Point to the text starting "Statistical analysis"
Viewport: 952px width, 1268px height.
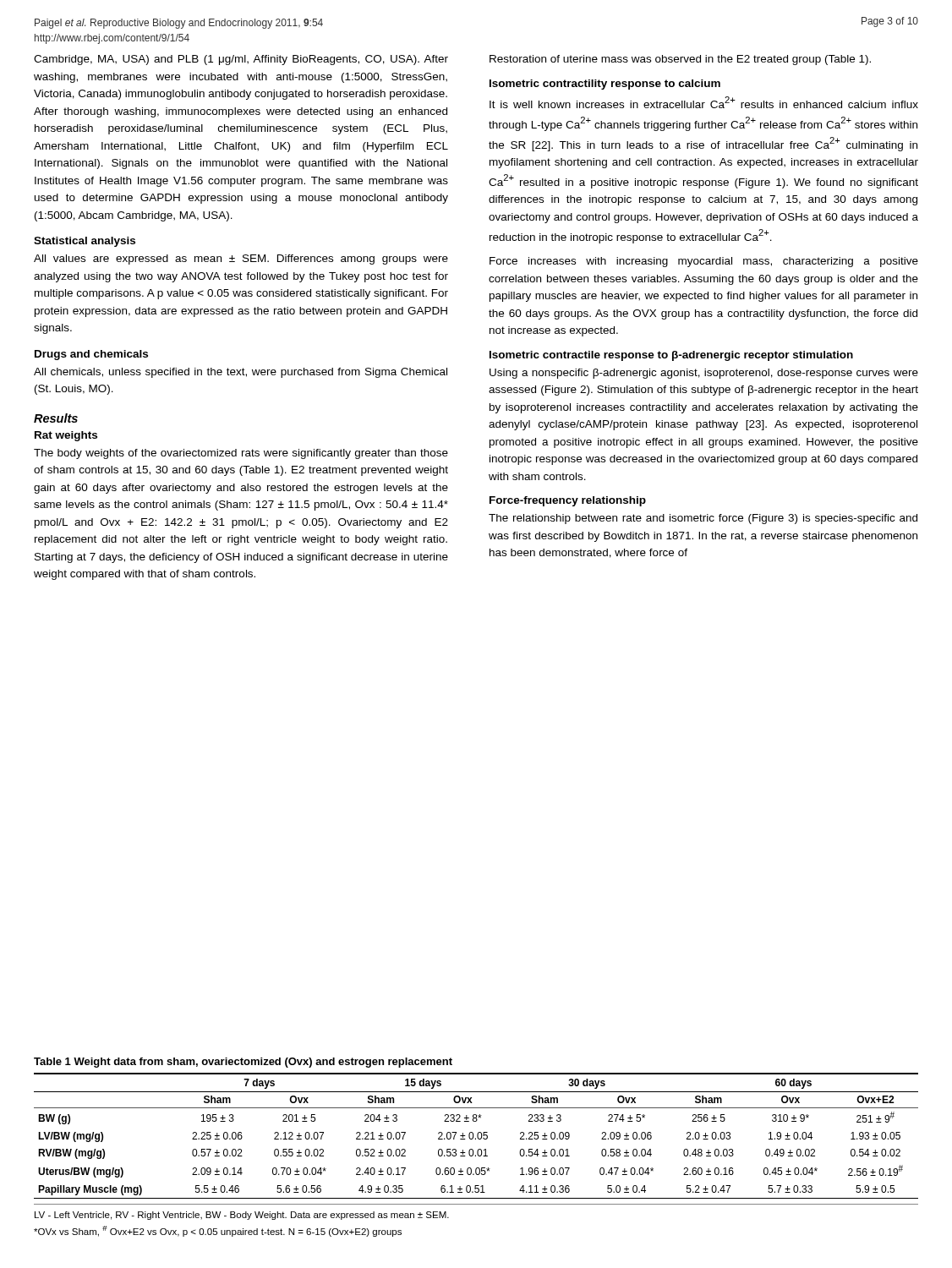[x=85, y=241]
